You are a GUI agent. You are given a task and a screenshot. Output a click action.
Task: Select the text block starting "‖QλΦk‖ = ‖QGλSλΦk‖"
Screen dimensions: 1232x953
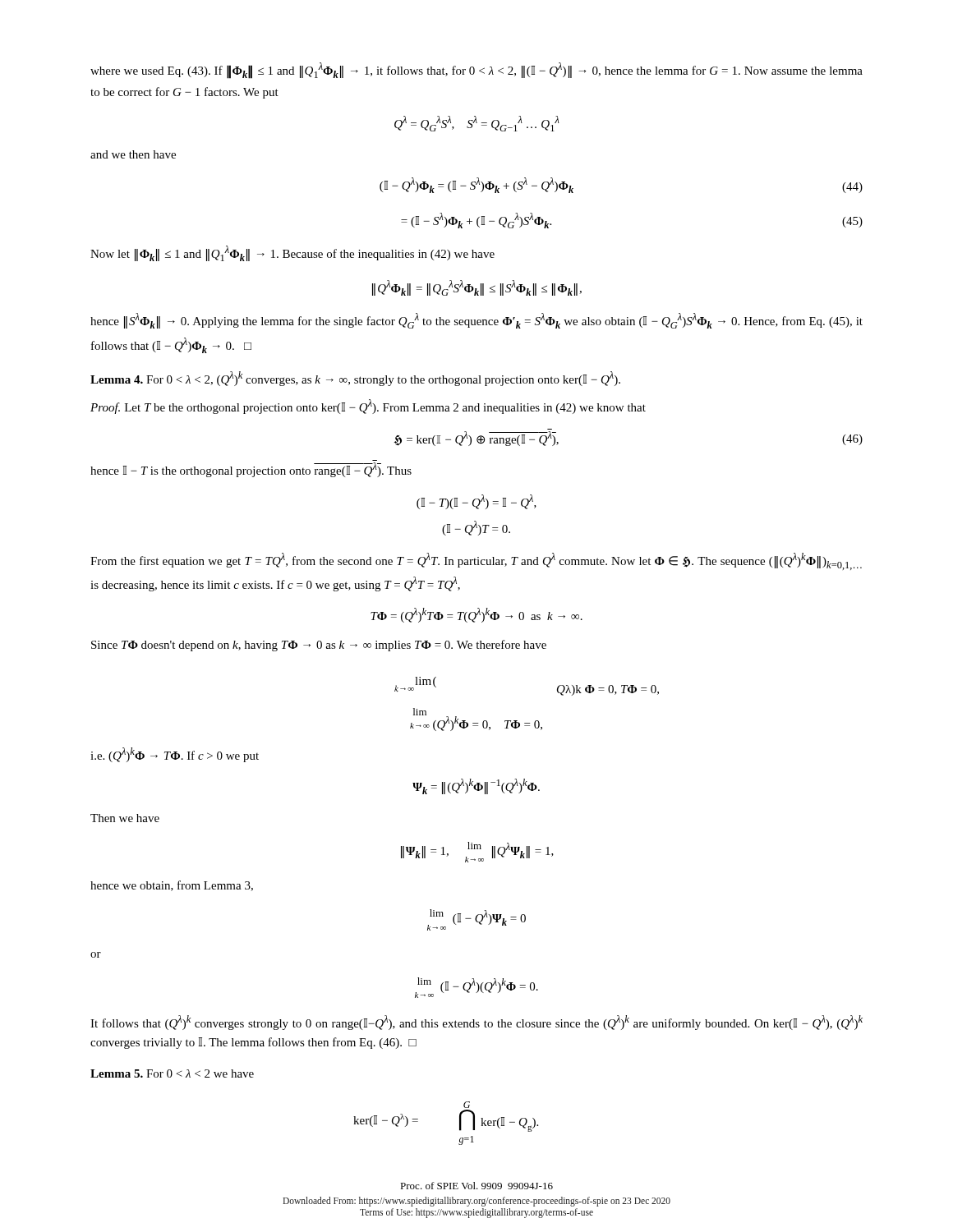pos(476,288)
